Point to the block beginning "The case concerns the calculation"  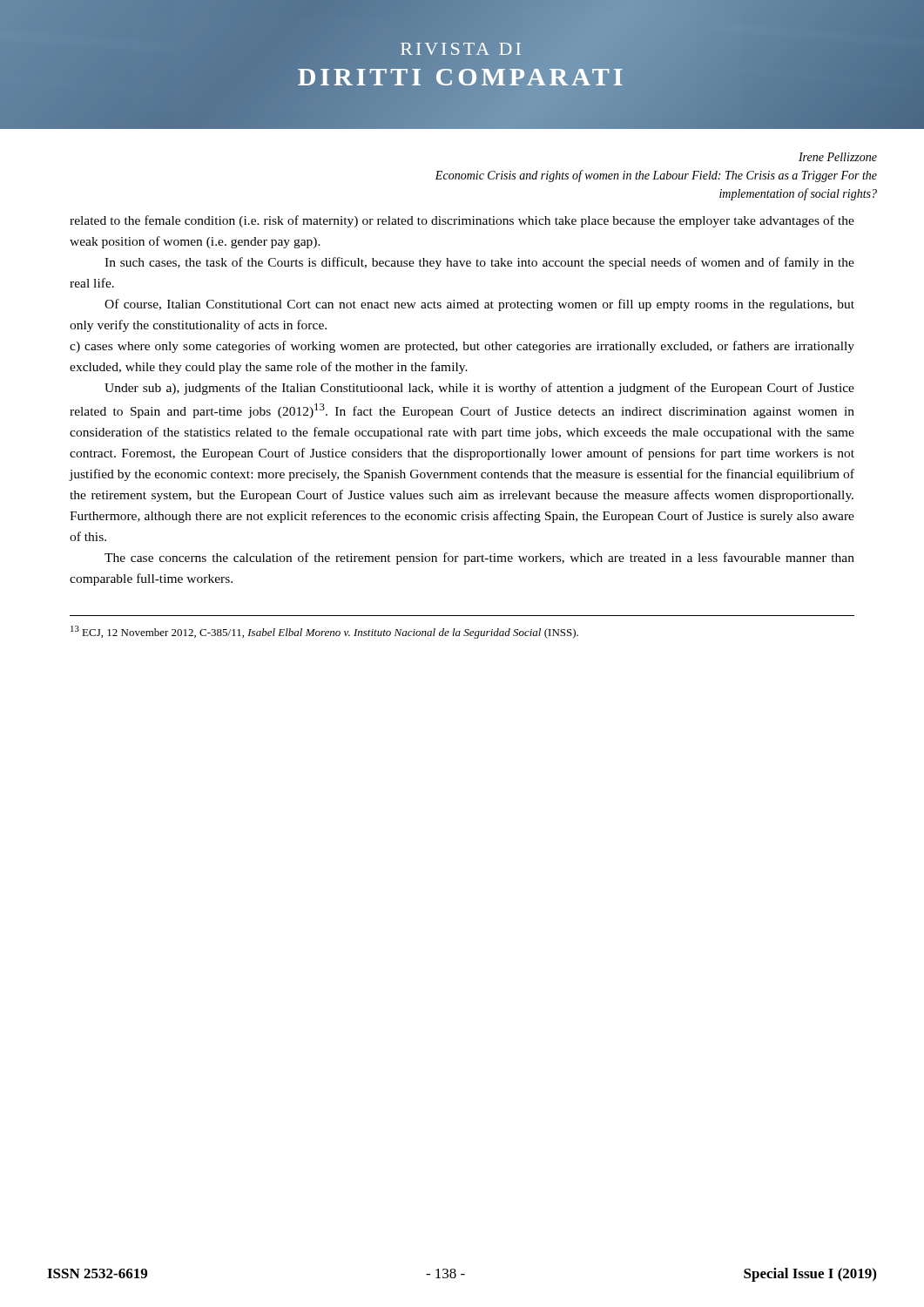[462, 568]
